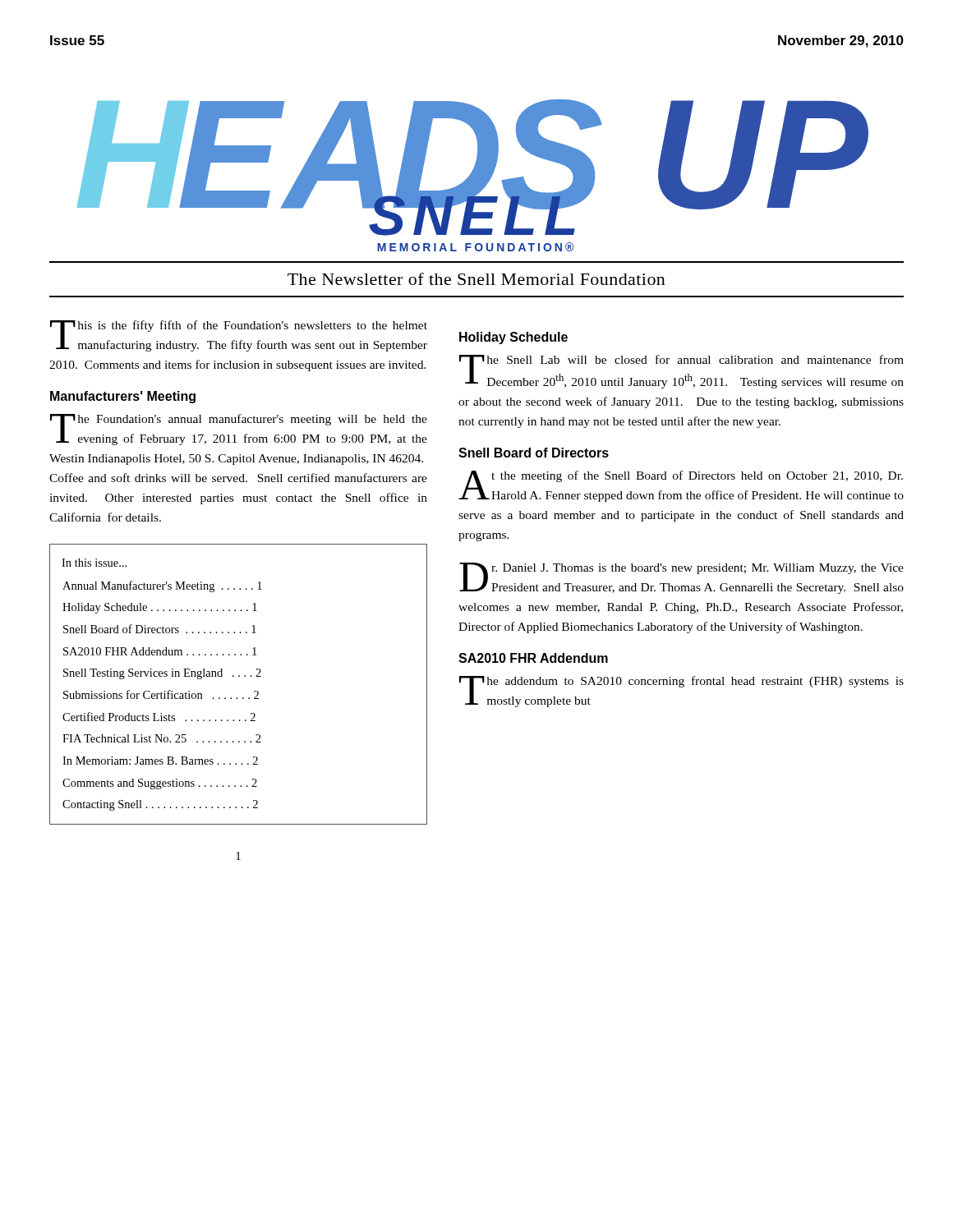Locate the section header that says "Snell Board of Directors"

coord(534,453)
